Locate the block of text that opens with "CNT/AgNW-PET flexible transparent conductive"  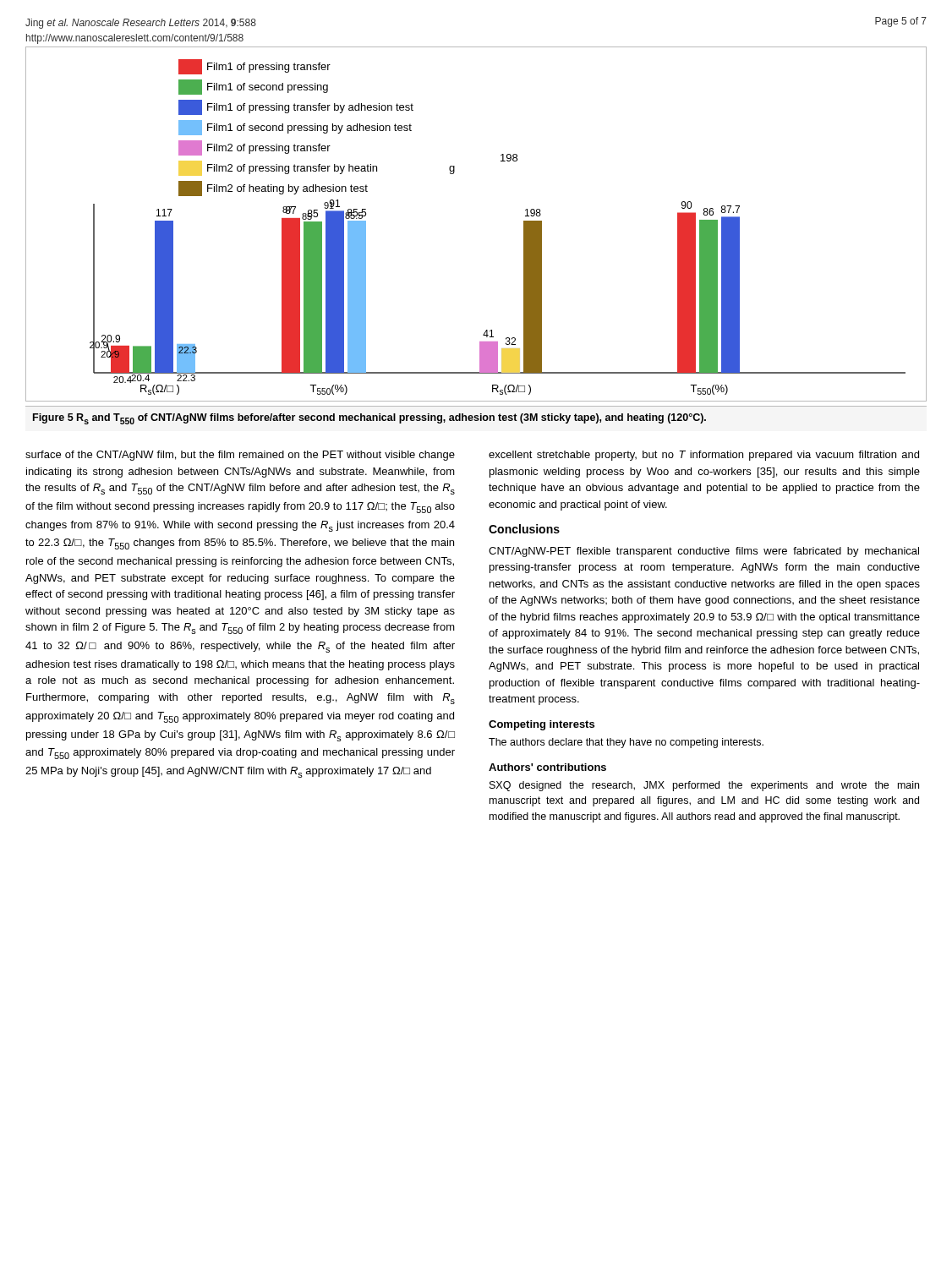(x=704, y=625)
